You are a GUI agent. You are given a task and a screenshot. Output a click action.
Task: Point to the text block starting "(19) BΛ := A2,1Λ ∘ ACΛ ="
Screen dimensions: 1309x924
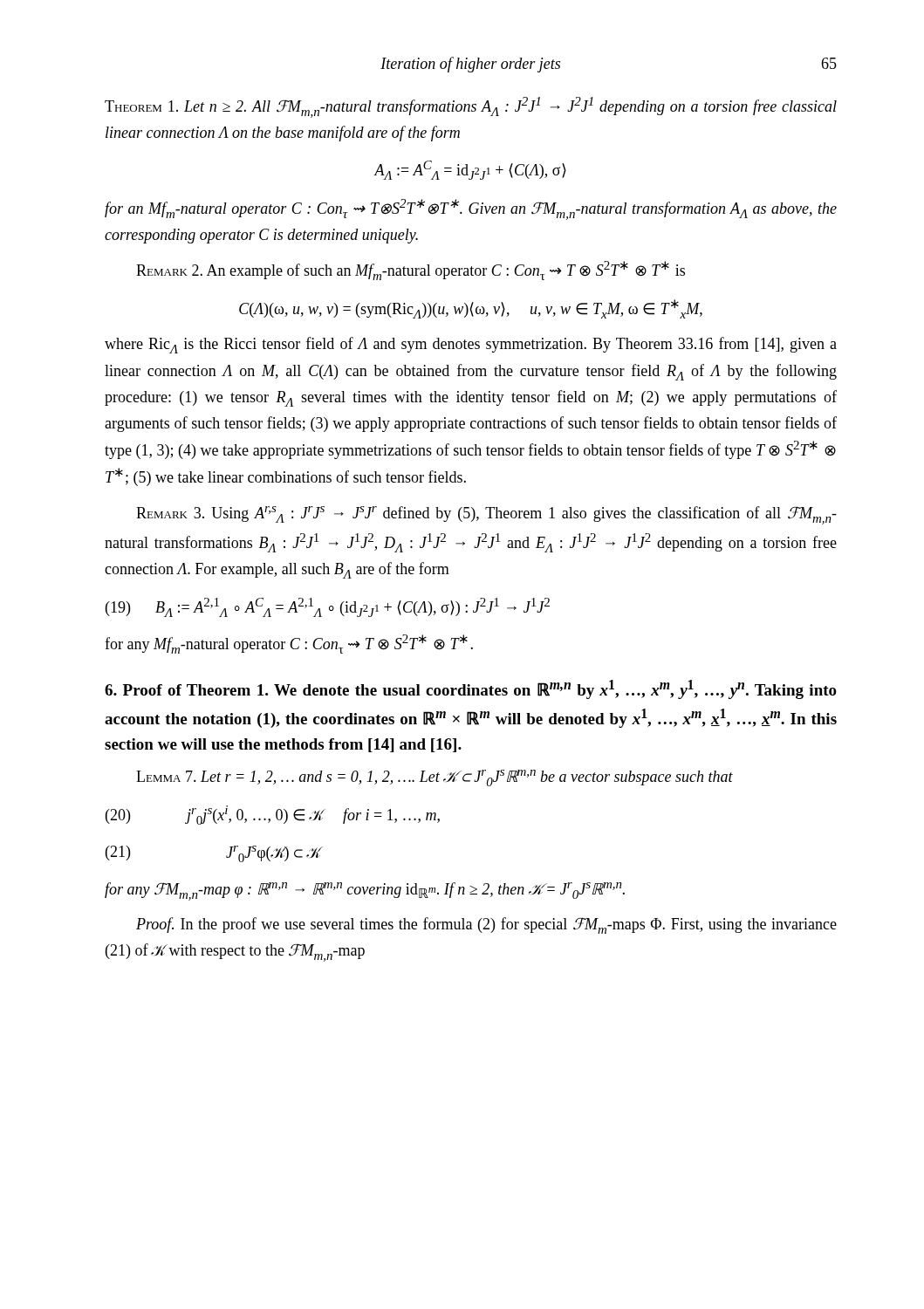point(471,607)
